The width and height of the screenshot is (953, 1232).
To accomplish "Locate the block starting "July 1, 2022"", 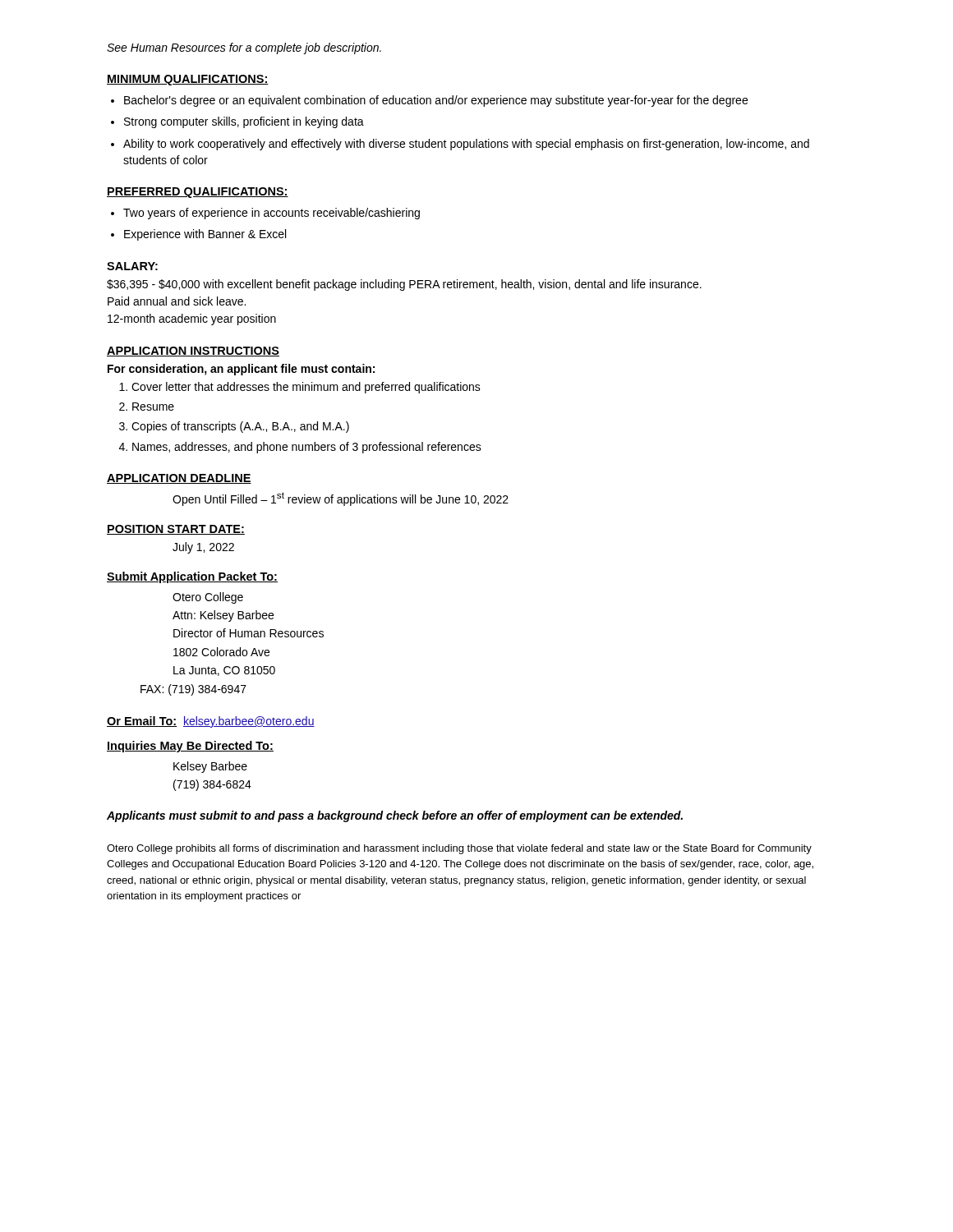I will [x=204, y=547].
